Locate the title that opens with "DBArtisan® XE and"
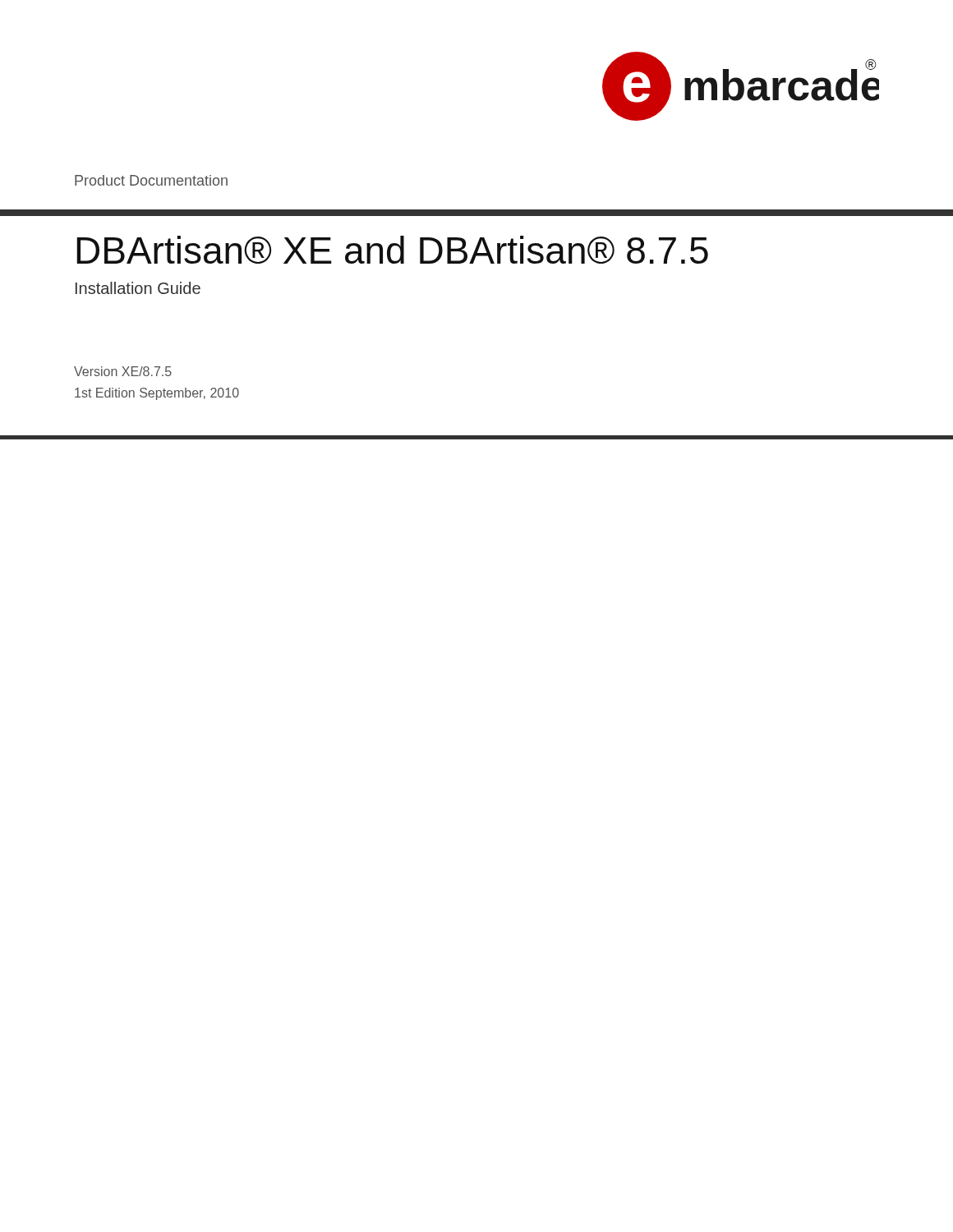Image resolution: width=953 pixels, height=1232 pixels. pos(392,251)
